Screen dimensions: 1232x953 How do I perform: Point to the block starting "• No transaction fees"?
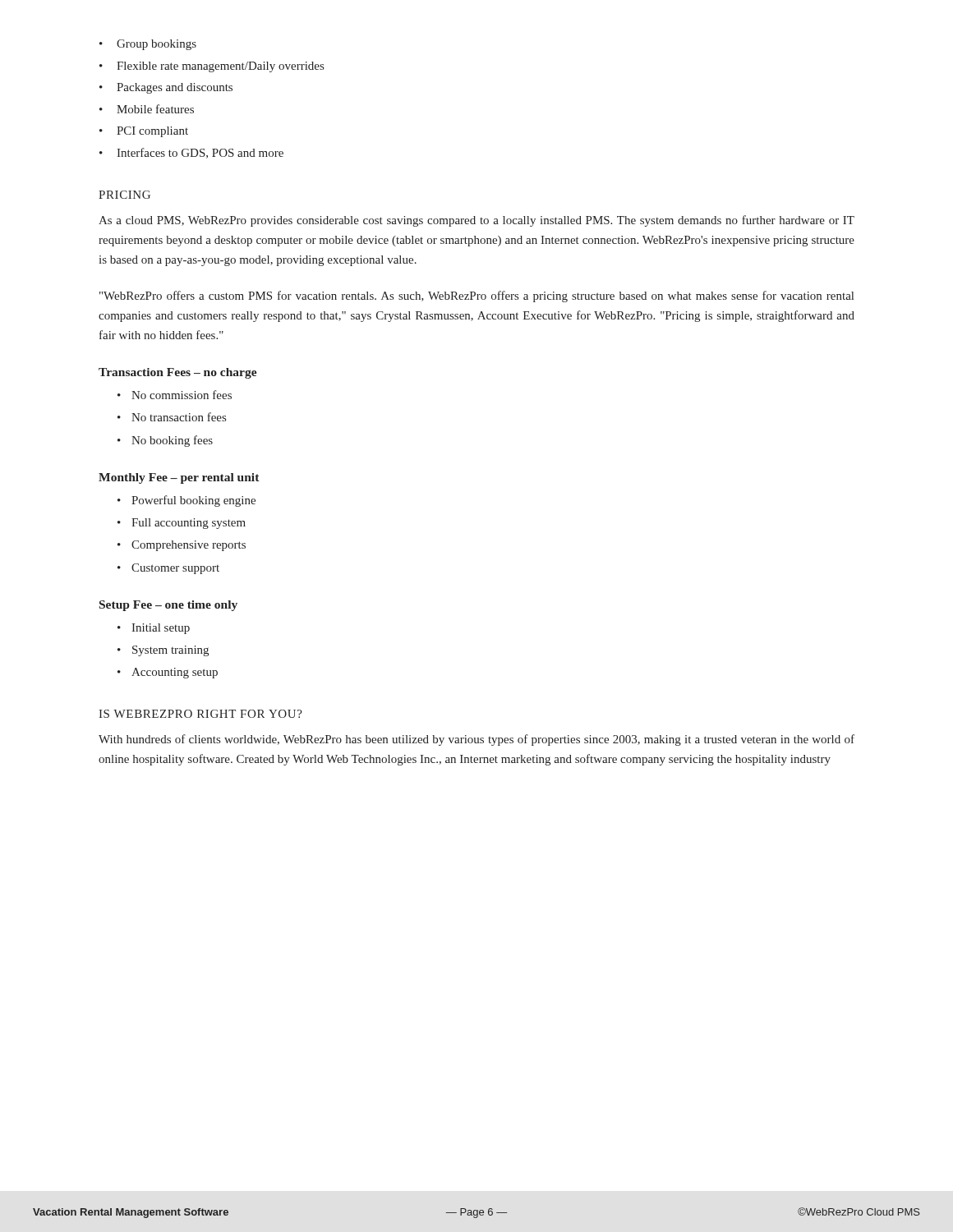[172, 418]
